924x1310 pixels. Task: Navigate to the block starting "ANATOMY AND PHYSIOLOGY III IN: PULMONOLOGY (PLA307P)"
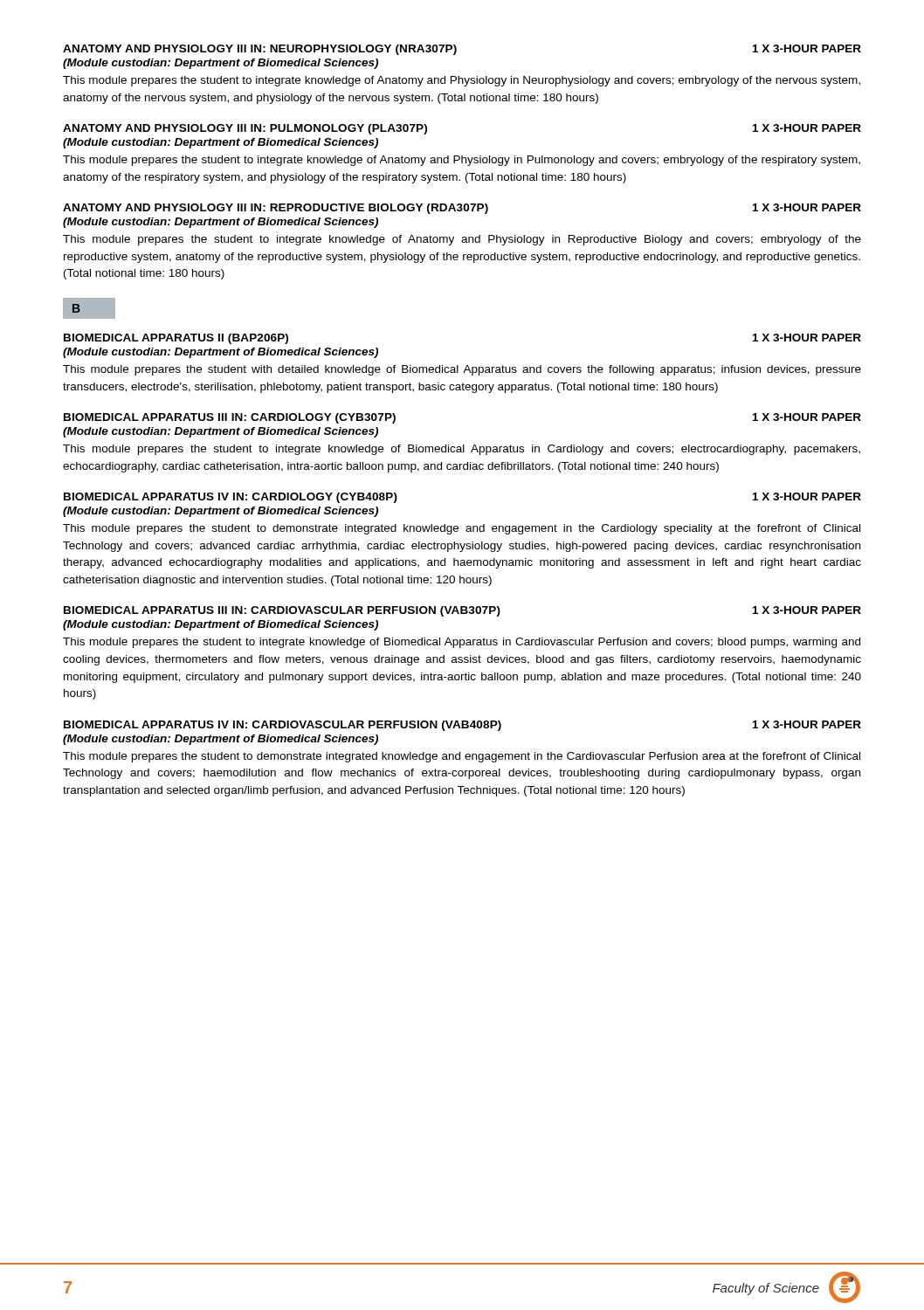pyautogui.click(x=462, y=153)
